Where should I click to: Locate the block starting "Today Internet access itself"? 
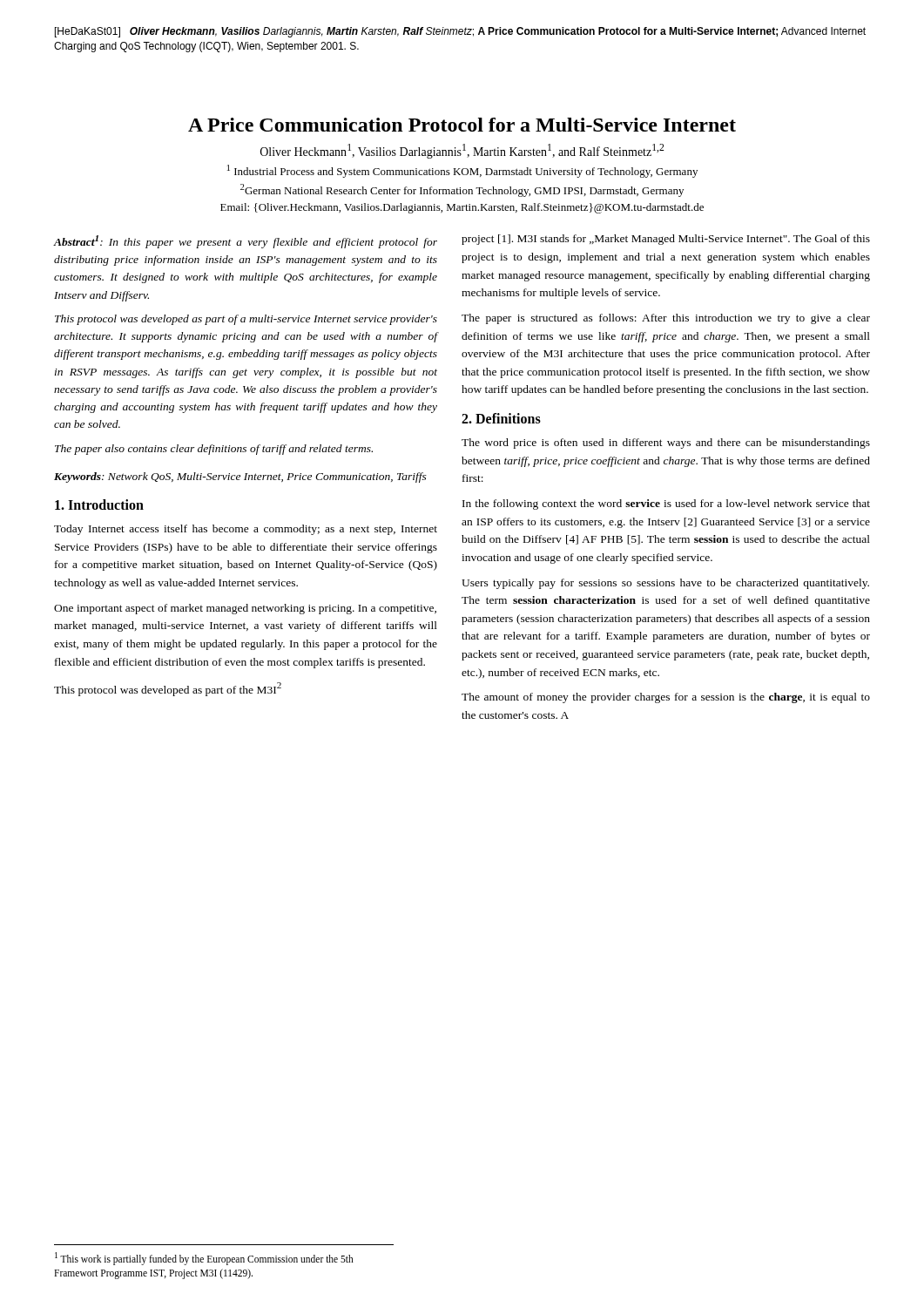click(x=246, y=556)
